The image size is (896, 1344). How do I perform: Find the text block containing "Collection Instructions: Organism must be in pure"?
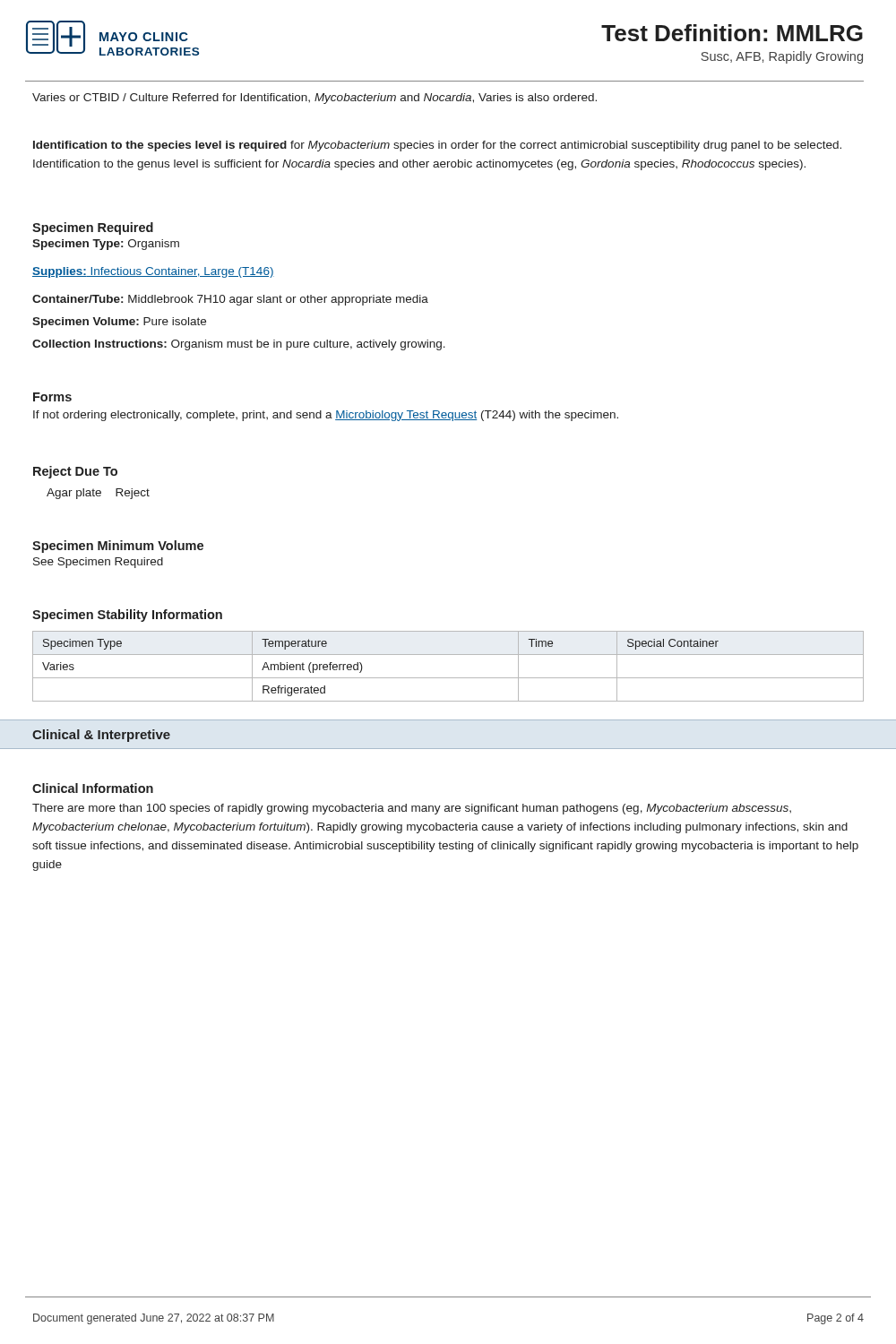pyautogui.click(x=239, y=344)
